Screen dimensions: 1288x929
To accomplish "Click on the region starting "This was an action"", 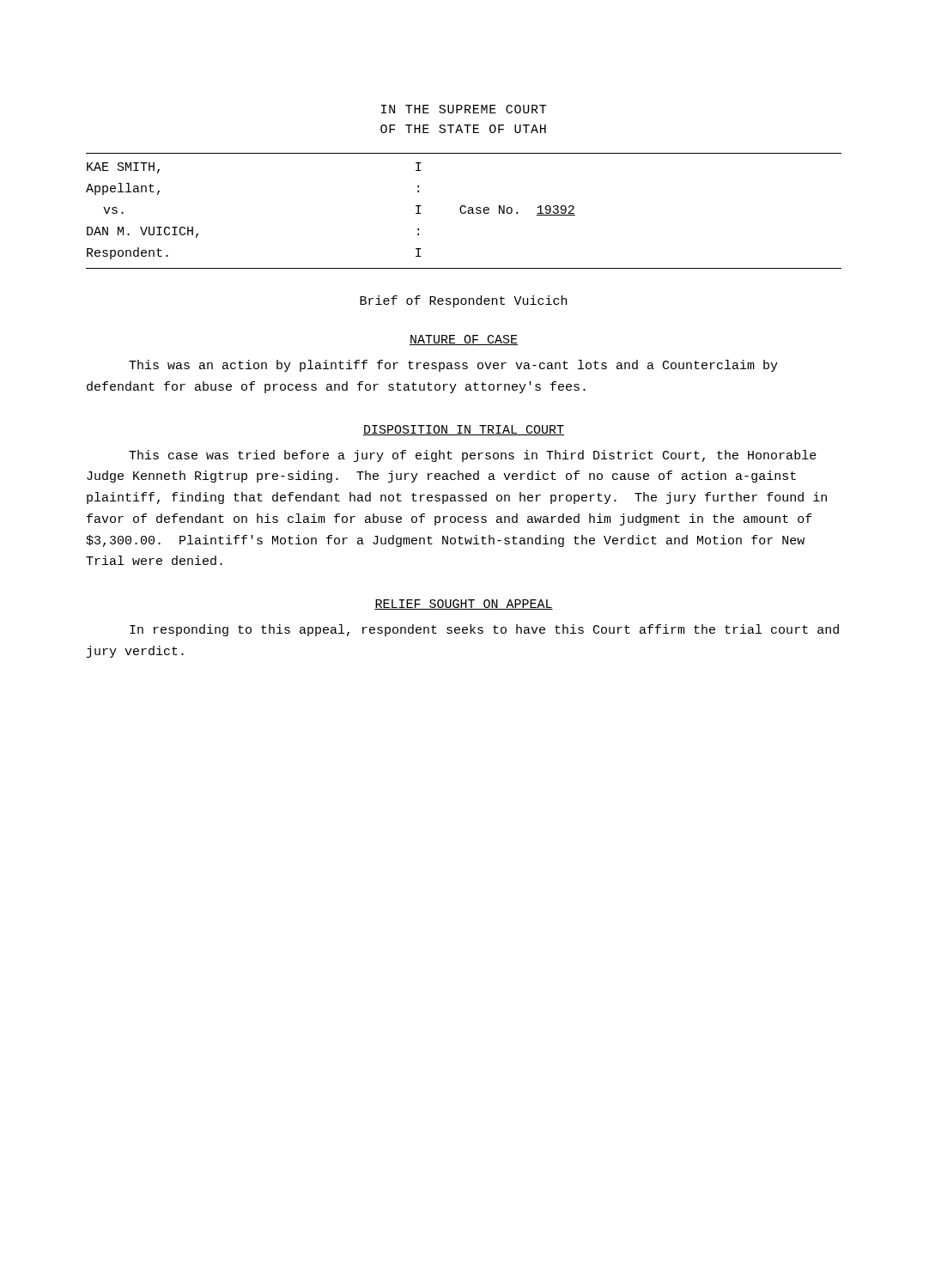I will coord(432,377).
